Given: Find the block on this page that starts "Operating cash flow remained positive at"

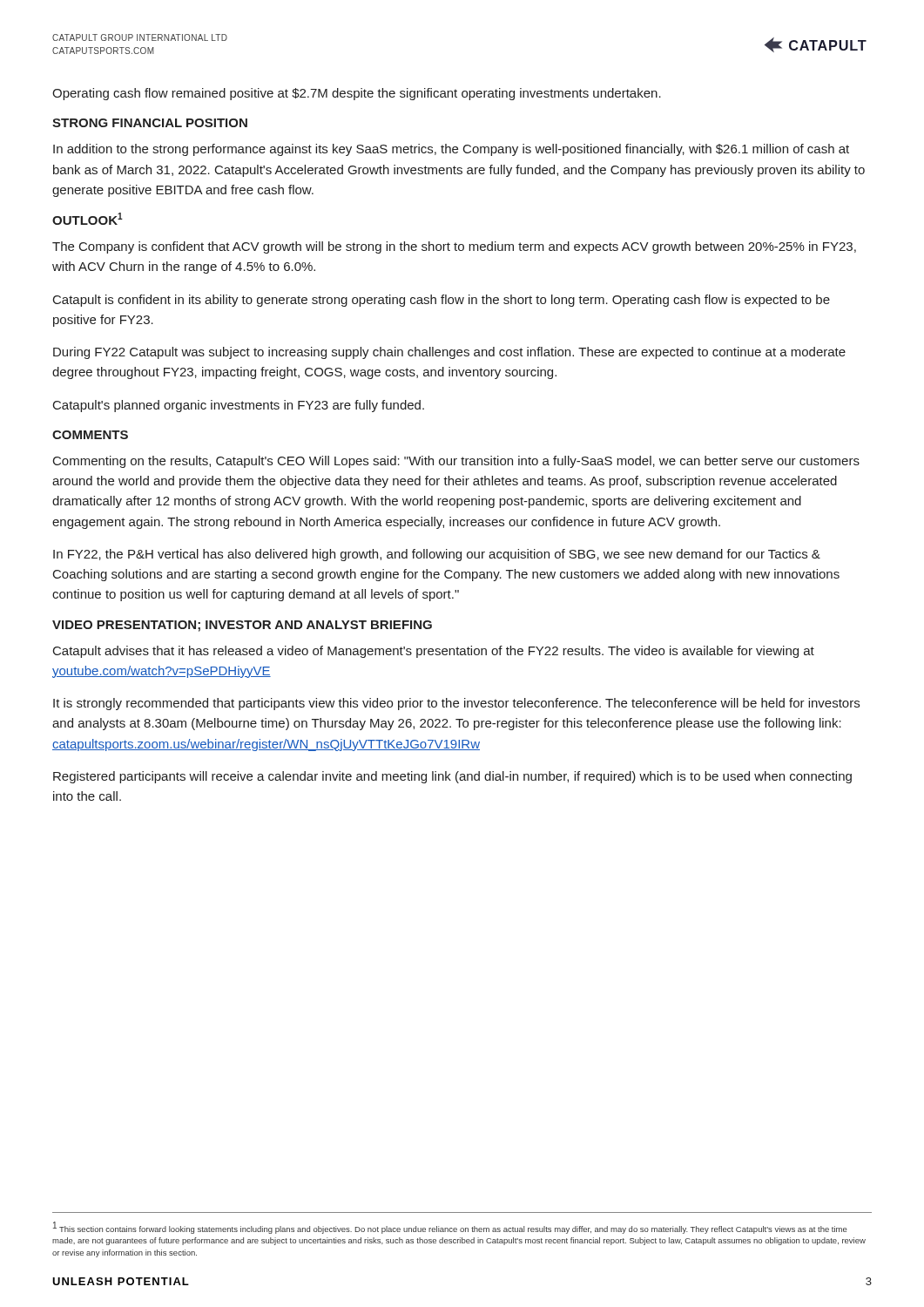Looking at the screenshot, I should pyautogui.click(x=357, y=93).
